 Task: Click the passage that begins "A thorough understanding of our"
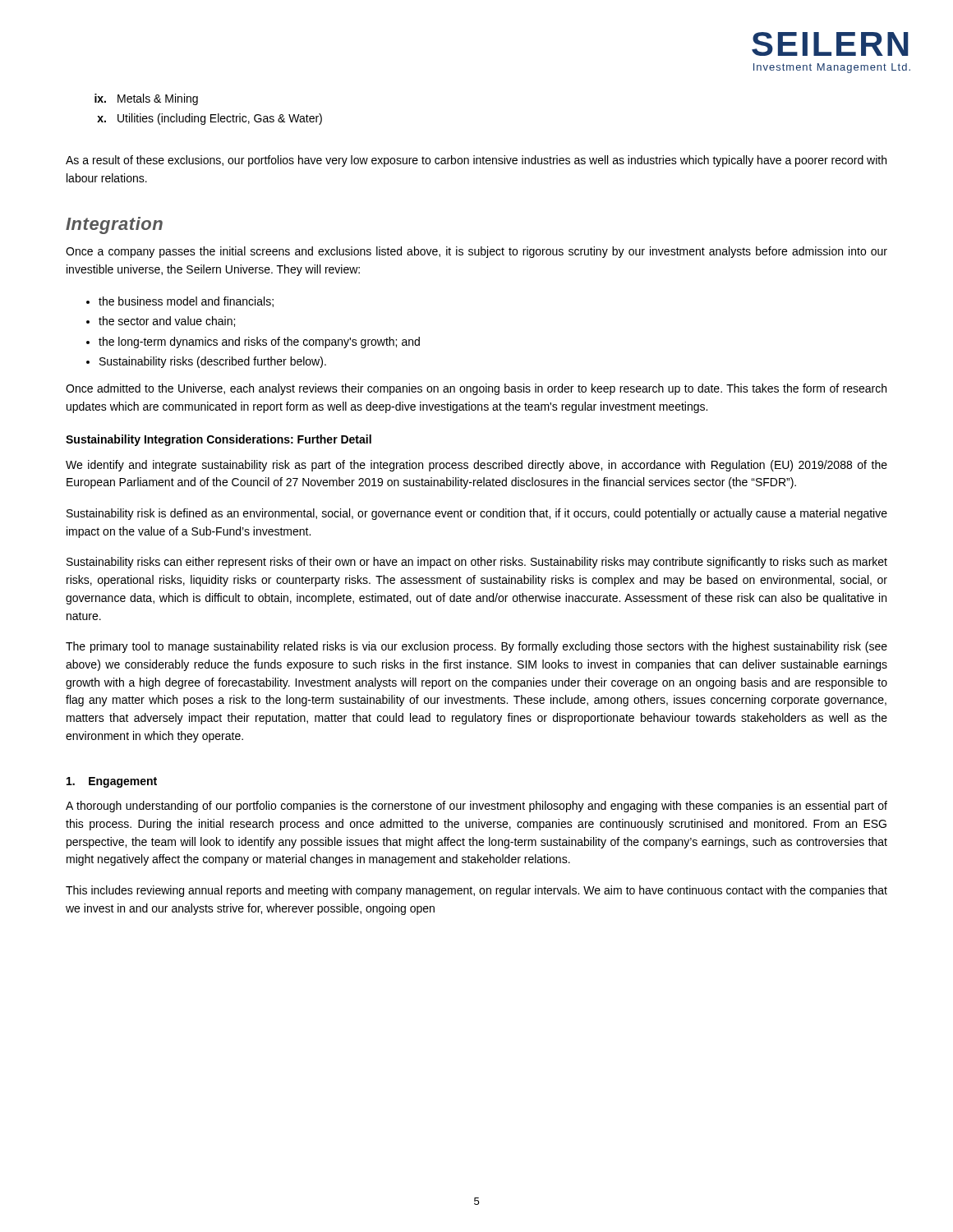tap(476, 833)
